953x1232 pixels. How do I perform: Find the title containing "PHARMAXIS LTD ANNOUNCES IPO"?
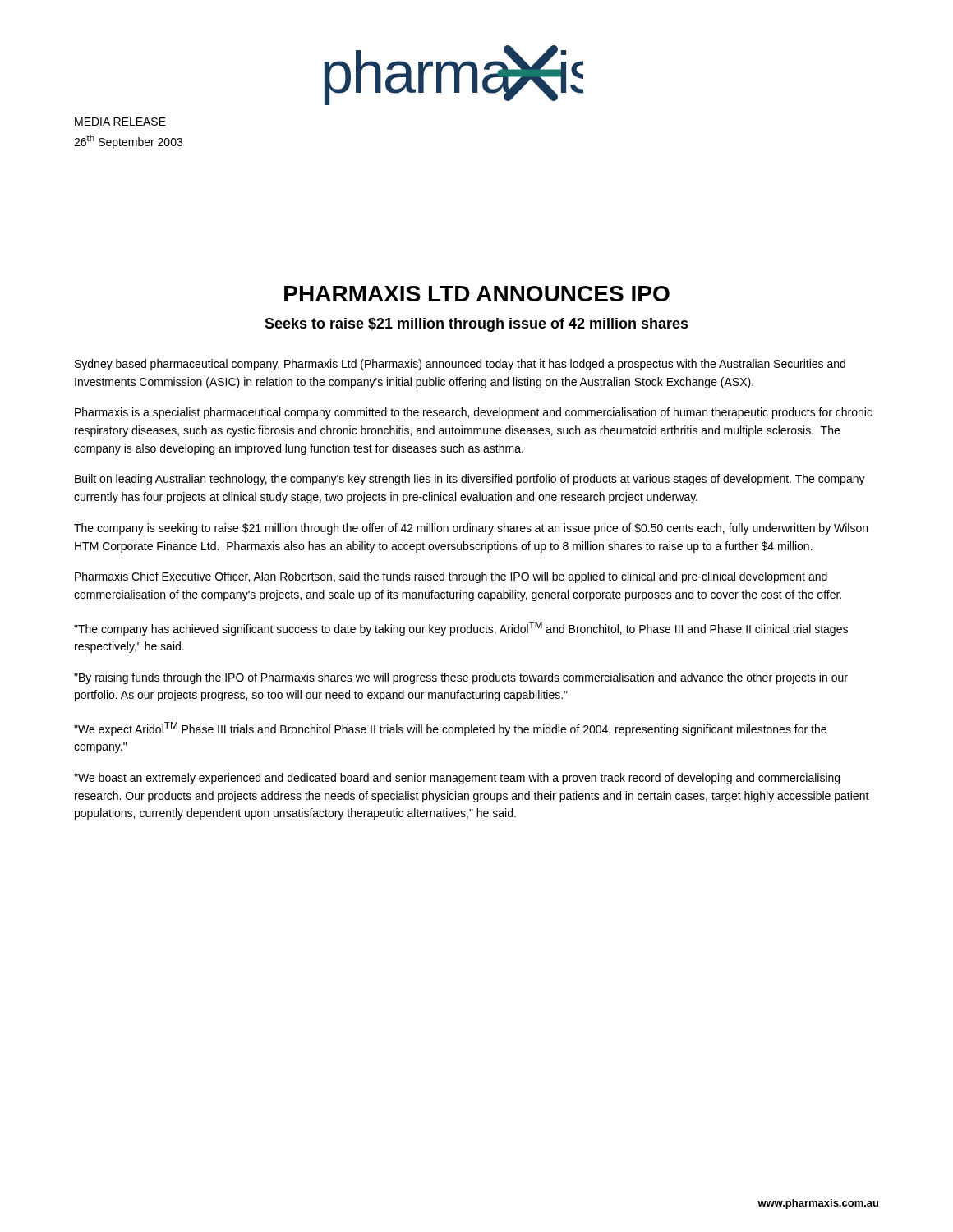pos(476,294)
